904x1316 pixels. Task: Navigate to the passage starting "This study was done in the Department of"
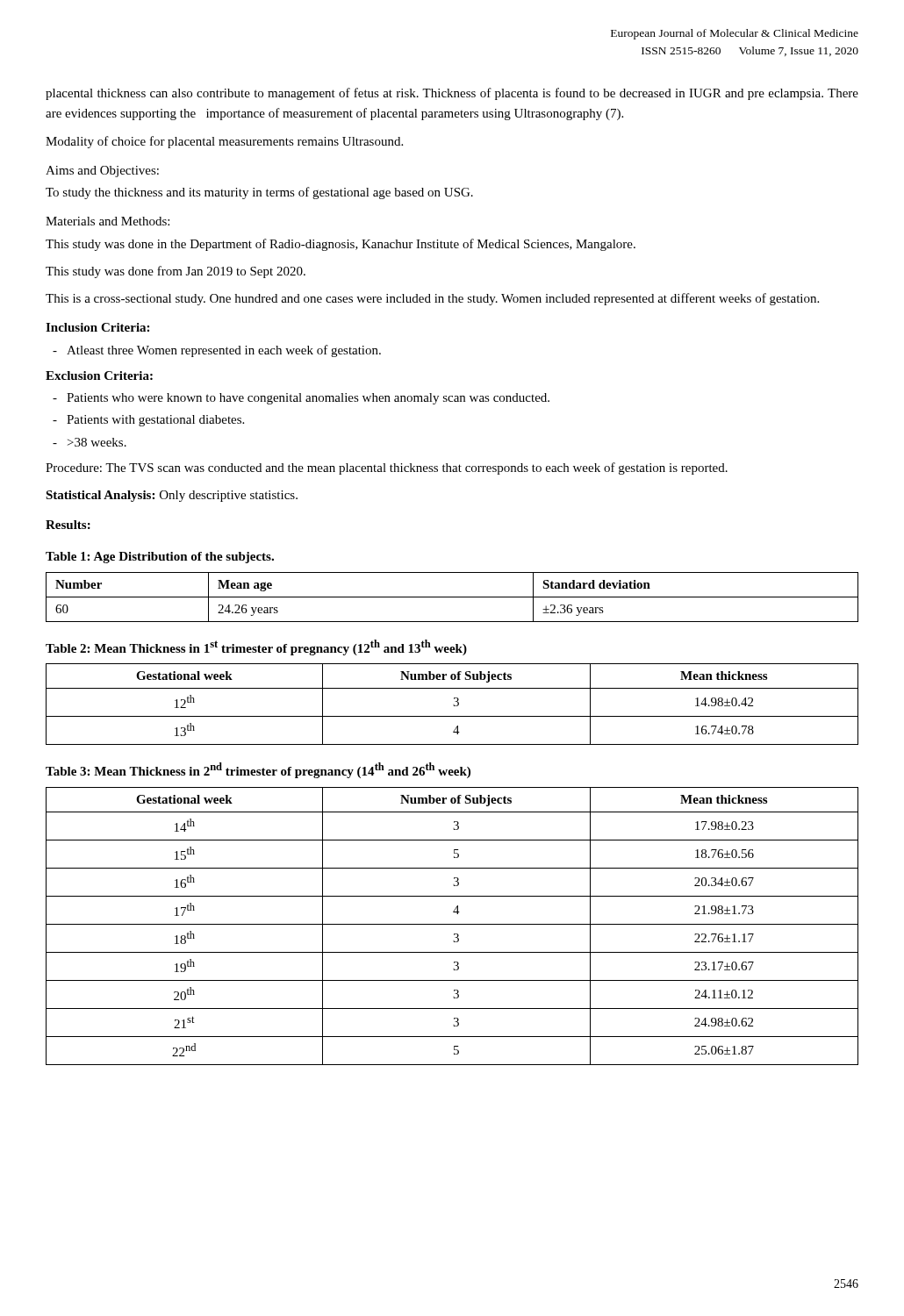[x=341, y=245]
